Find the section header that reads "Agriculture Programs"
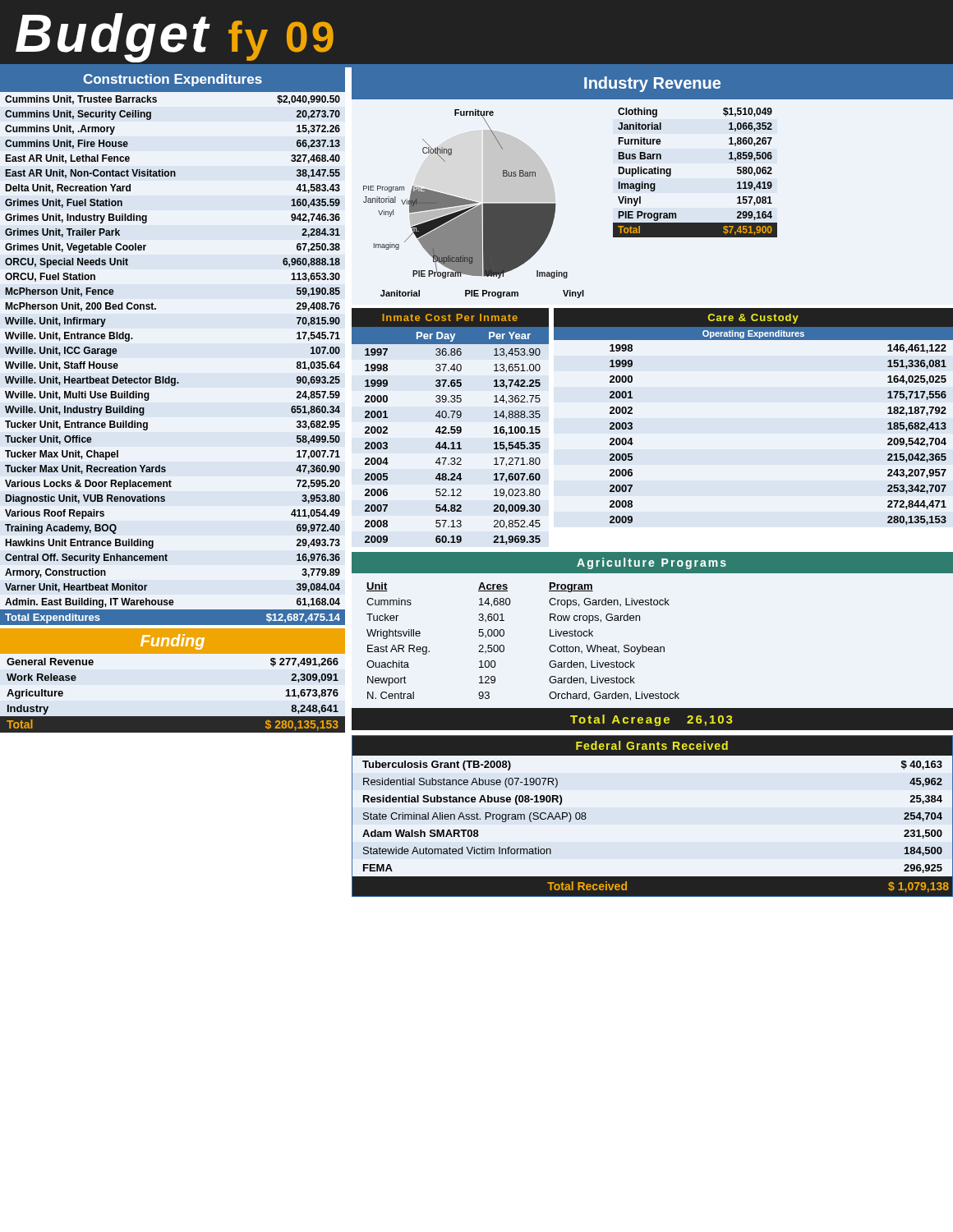The height and width of the screenshot is (1232, 953). tap(652, 563)
